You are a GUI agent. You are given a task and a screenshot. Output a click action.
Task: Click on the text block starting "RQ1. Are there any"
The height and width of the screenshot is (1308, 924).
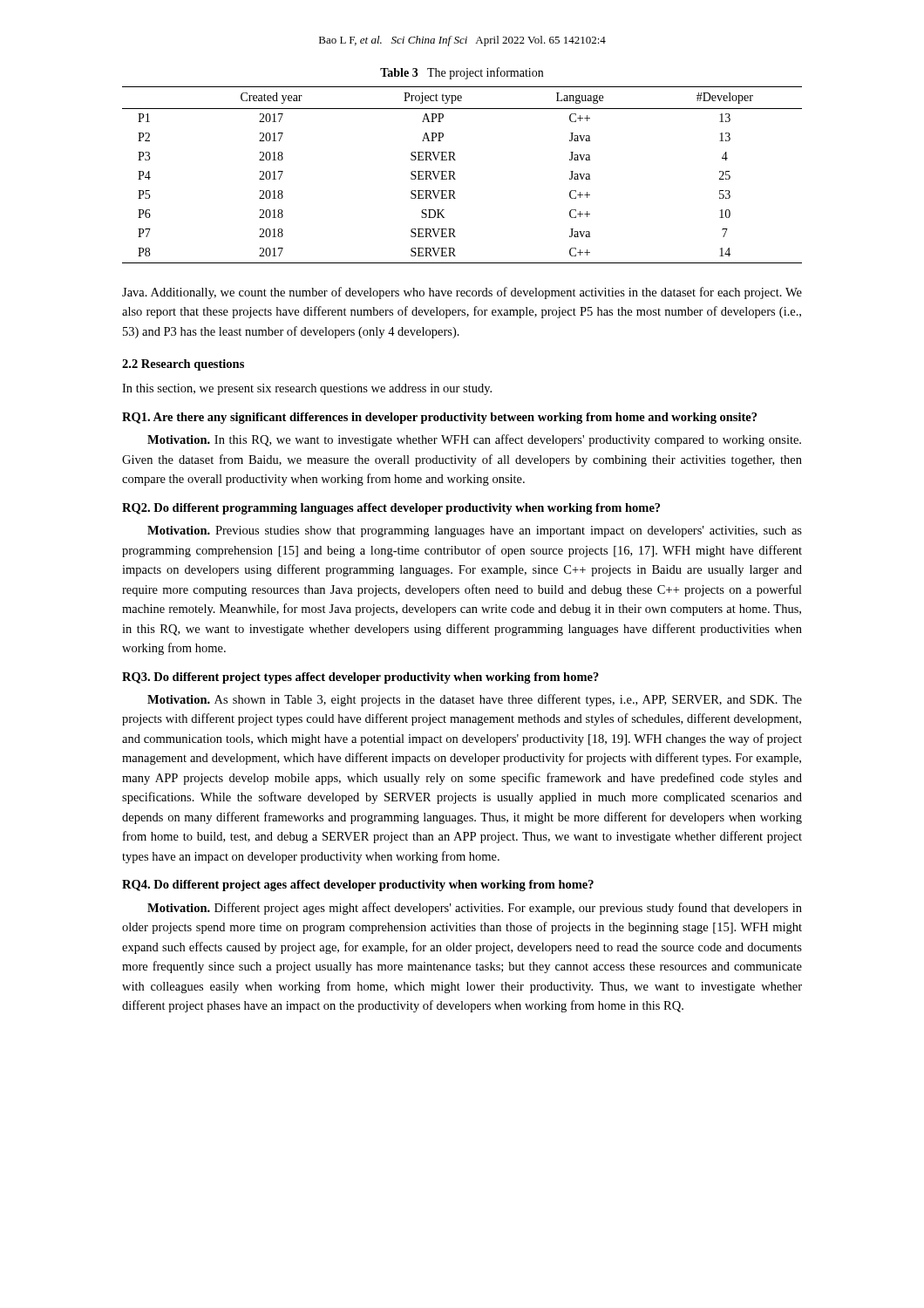440,417
